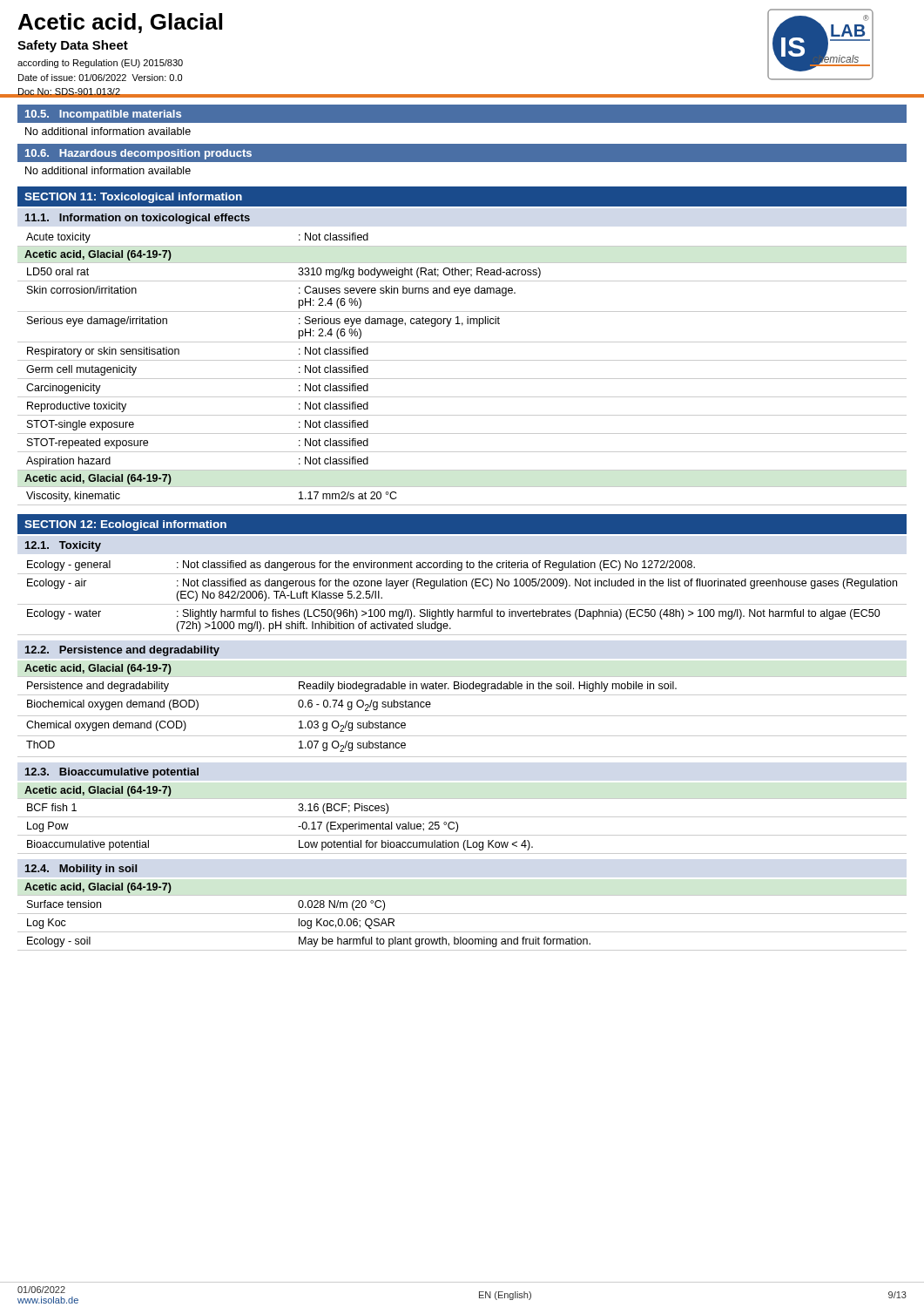Find the text block that says "according to Regulation (EU) 2015/830"
The width and height of the screenshot is (924, 1307).
(100, 77)
